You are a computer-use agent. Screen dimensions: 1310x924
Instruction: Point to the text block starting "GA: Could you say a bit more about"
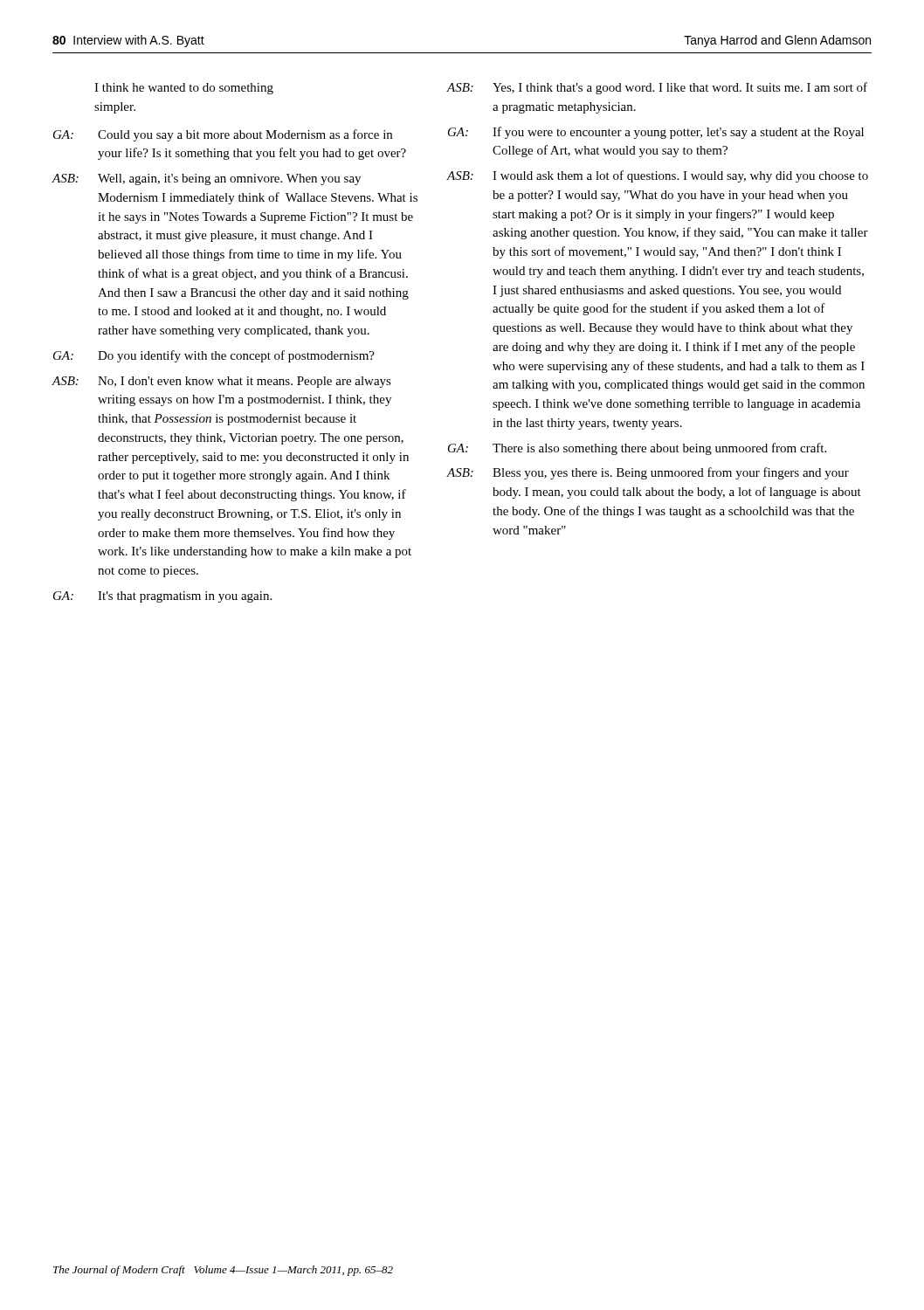(236, 144)
